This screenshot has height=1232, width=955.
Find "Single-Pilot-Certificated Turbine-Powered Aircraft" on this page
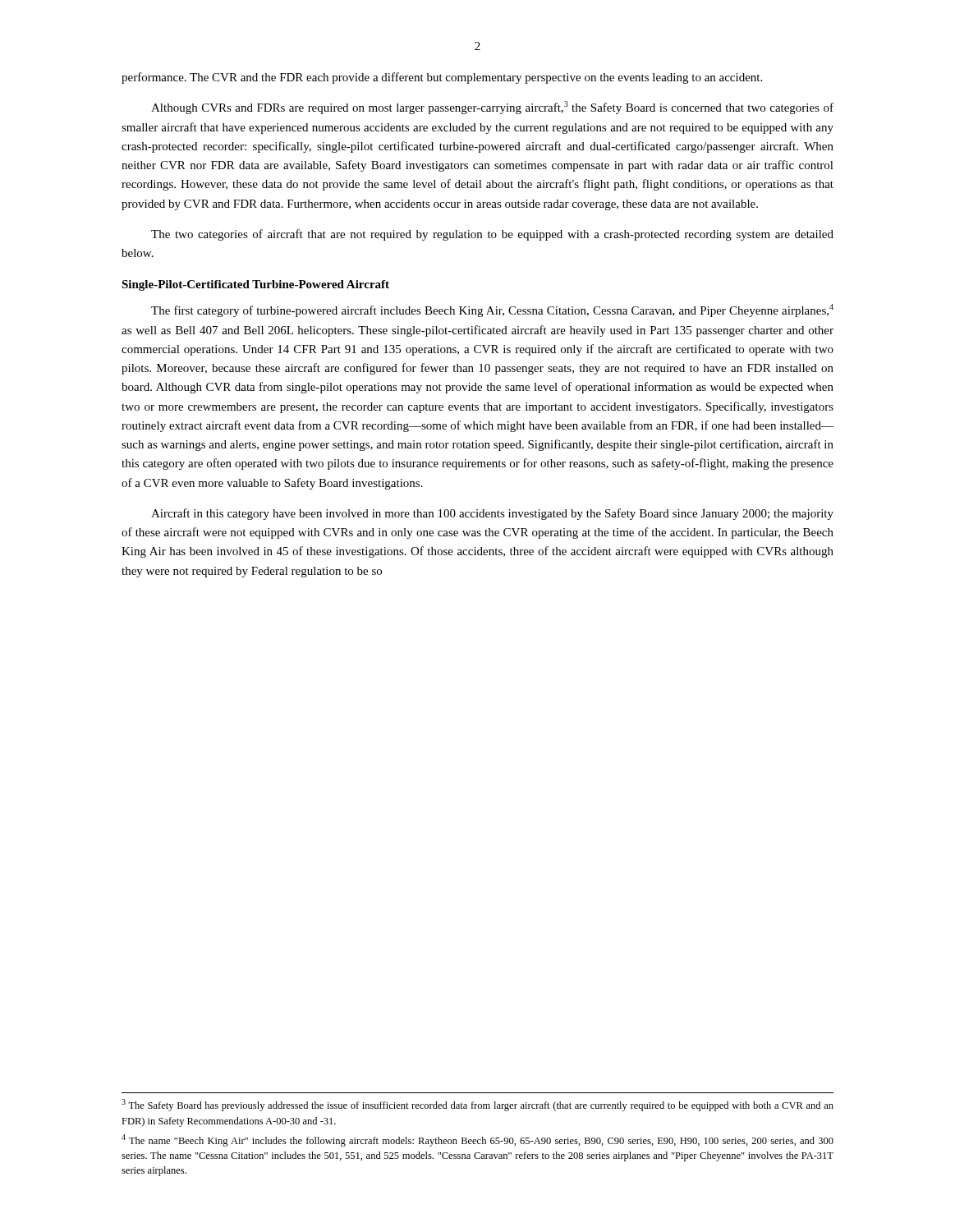click(x=255, y=284)
